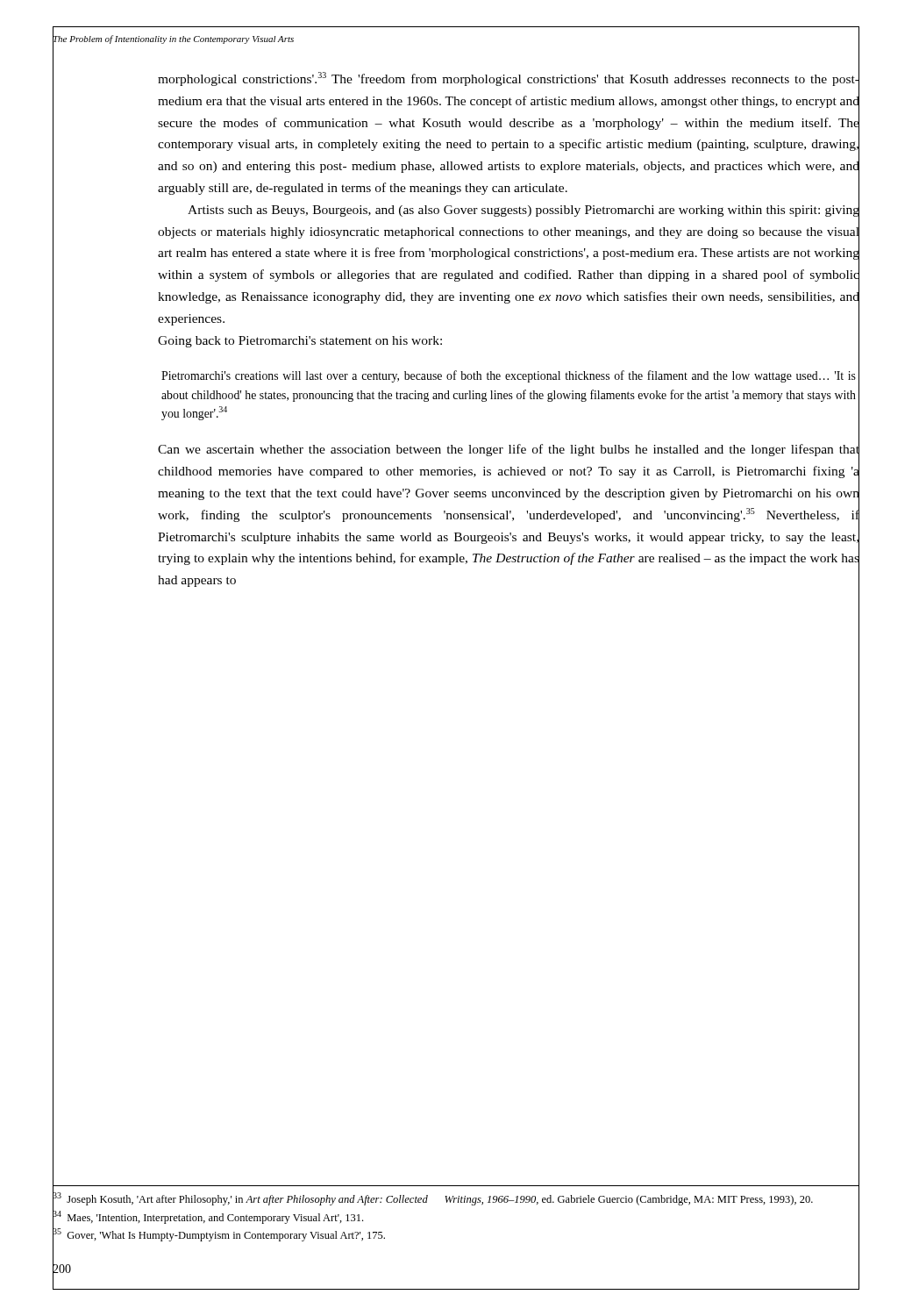This screenshot has width=919, height=1316.
Task: Find the text block that says "morphological constrictions'.33 The 'freedom from morphological constrictions' that"
Action: [x=509, y=330]
